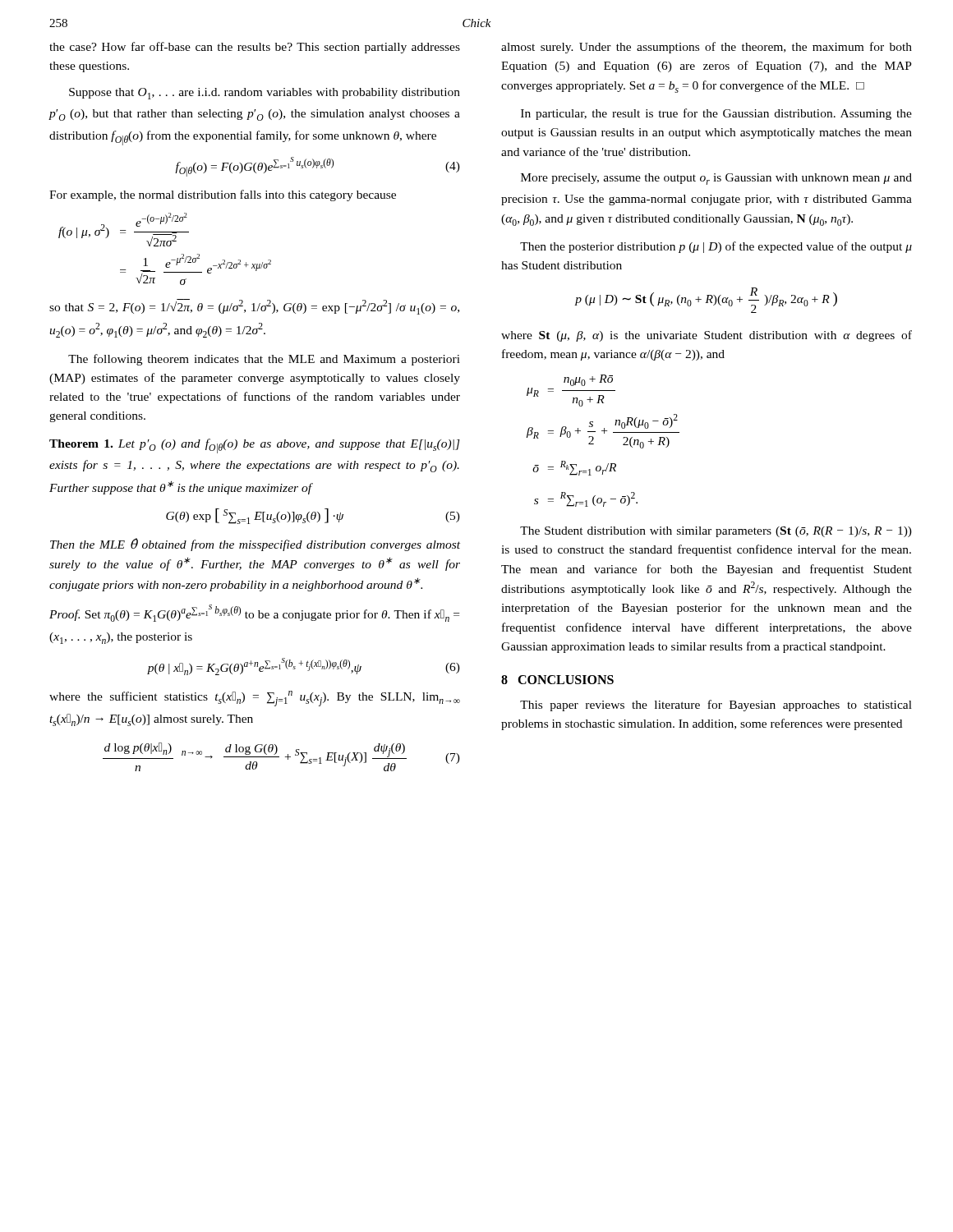Find the text block starting "almost surely. Under the assumptions"
This screenshot has width=953, height=1232.
(707, 67)
